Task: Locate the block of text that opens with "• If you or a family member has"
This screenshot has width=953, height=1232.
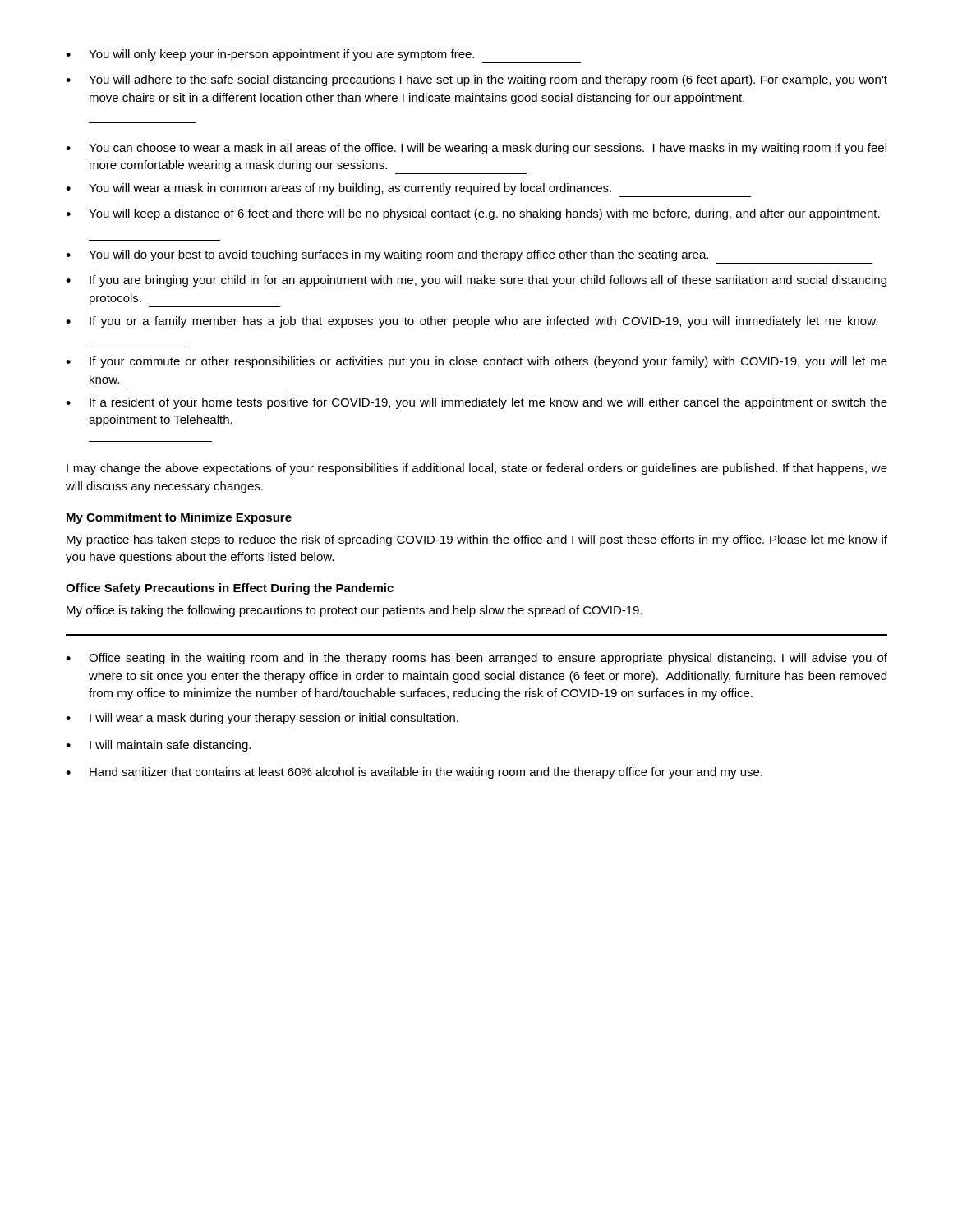Action: (x=476, y=330)
